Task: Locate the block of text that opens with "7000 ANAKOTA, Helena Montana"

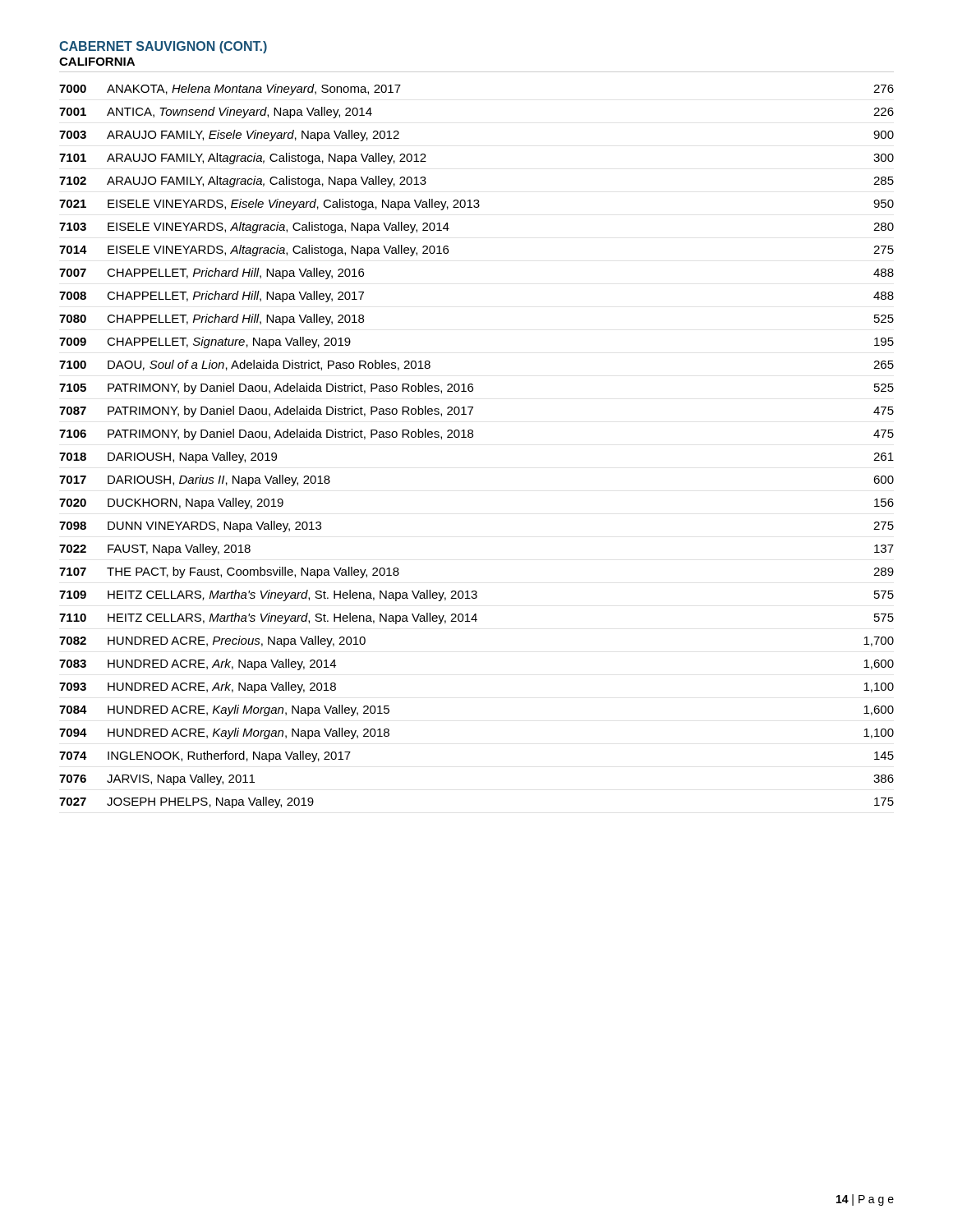Action: (70, 91)
